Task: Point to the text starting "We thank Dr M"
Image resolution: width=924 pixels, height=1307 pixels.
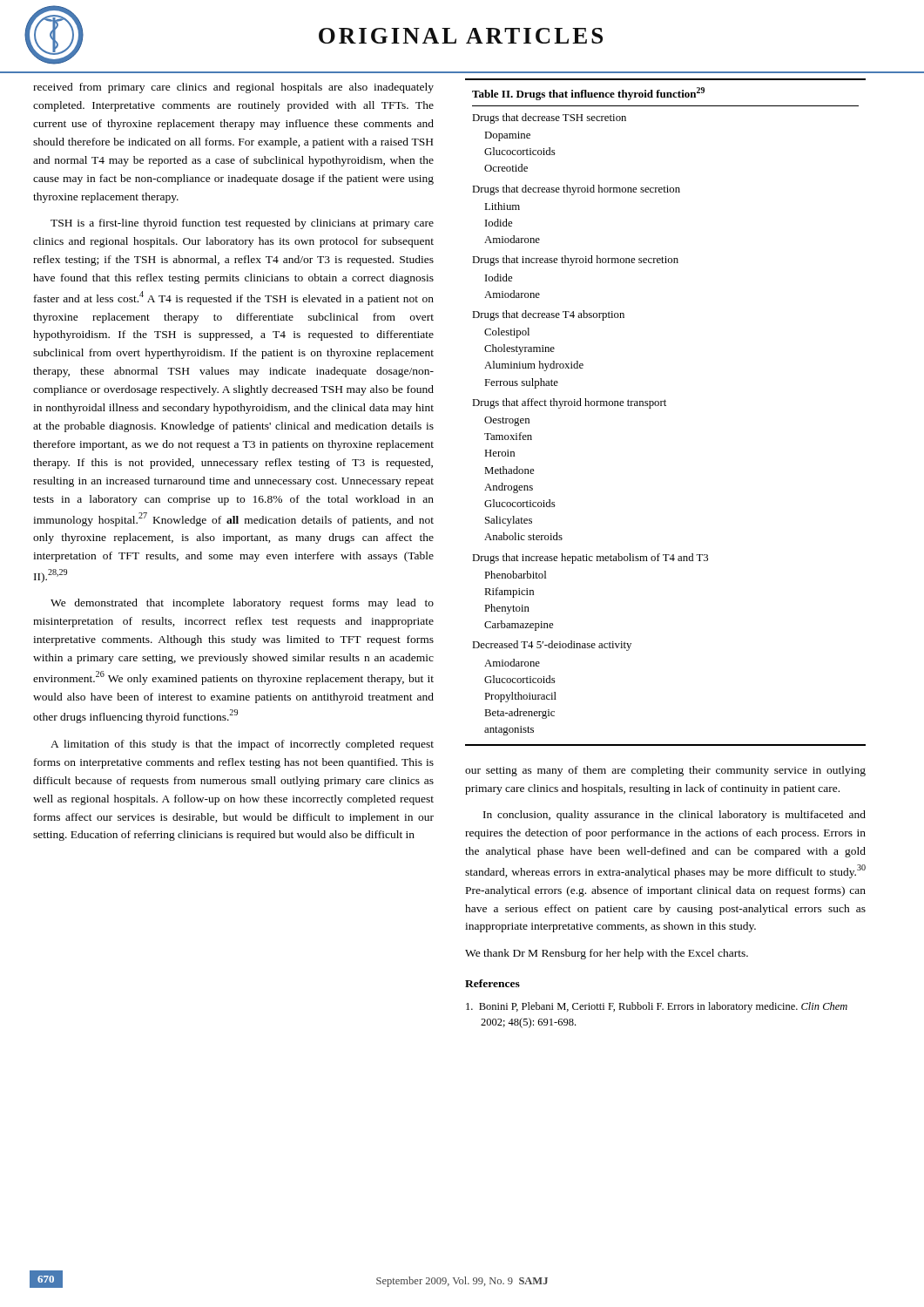Action: click(665, 954)
